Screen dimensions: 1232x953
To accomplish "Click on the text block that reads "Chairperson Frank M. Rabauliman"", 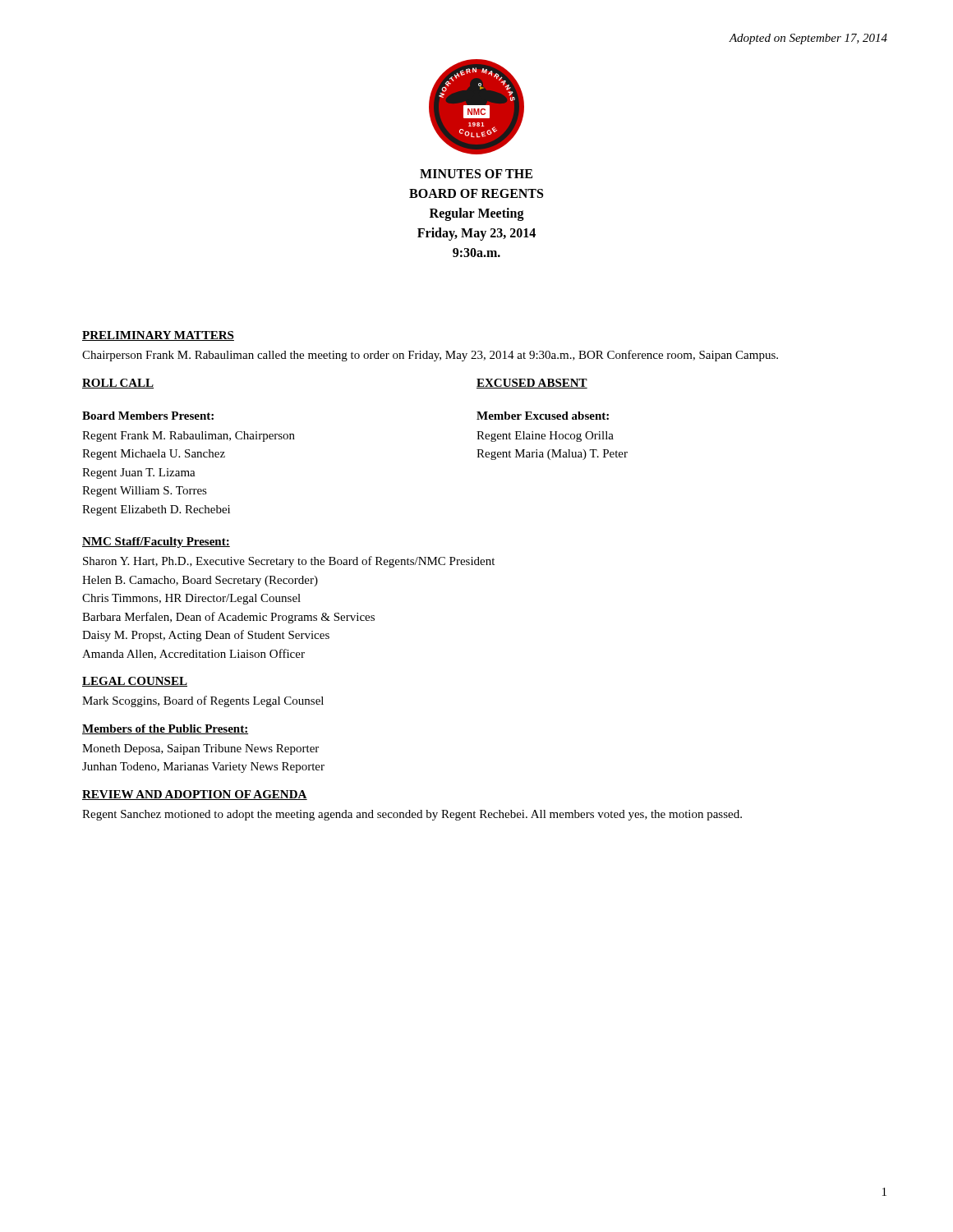I will 431,355.
